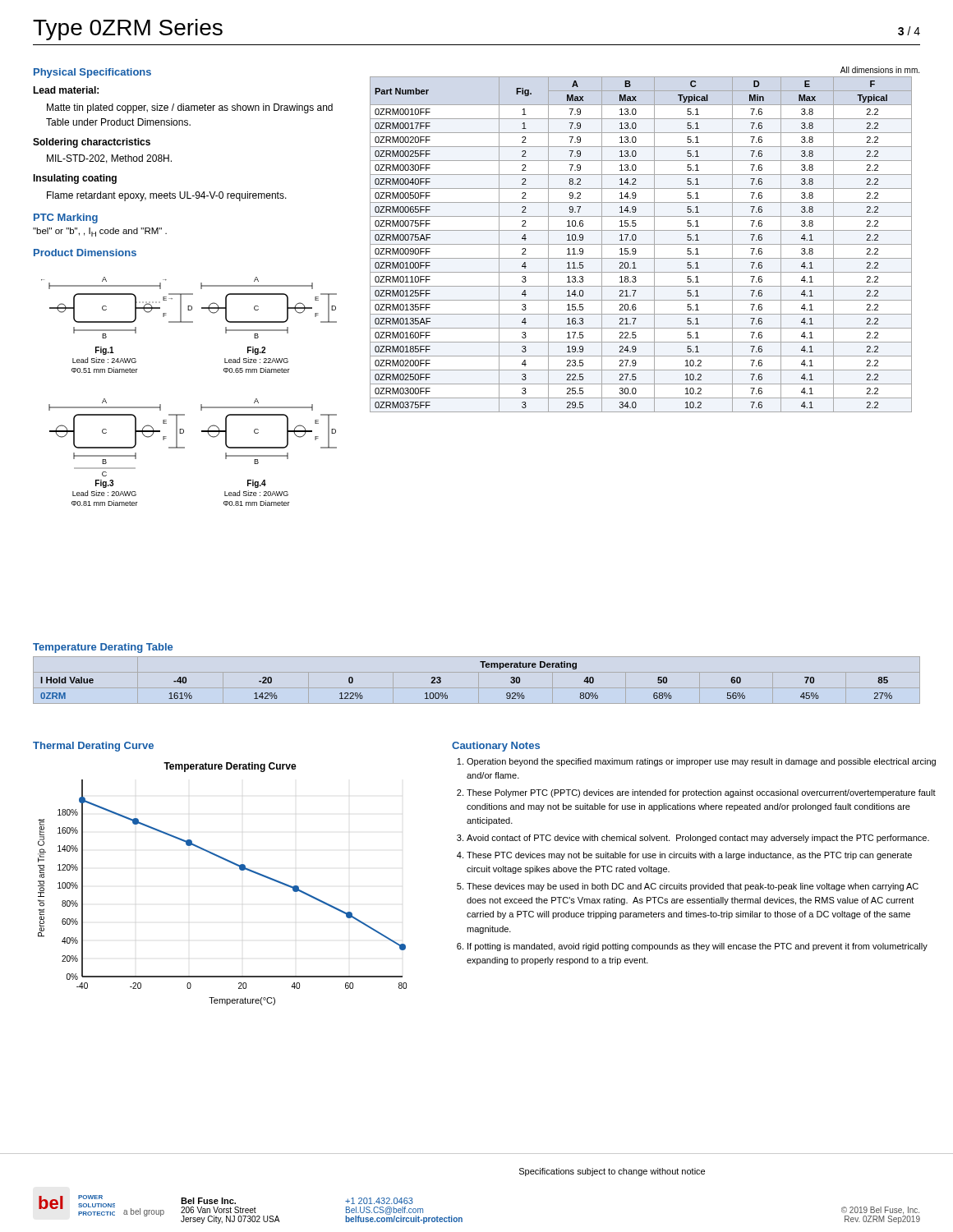The image size is (953, 1232).
Task: Select the list item that reads "These devices may be used in"
Action: click(x=693, y=908)
